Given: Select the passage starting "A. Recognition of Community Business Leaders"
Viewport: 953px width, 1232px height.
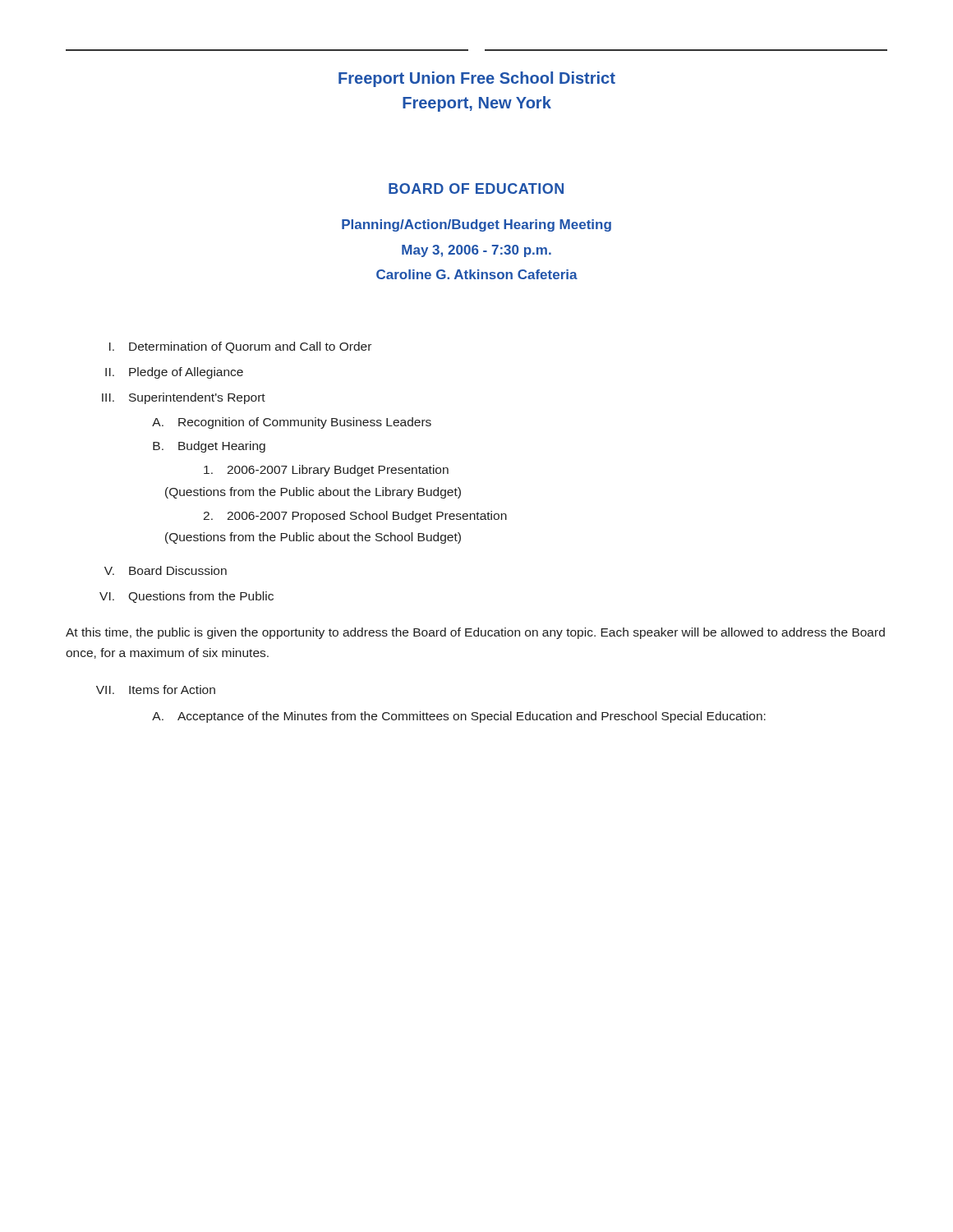Looking at the screenshot, I should point(292,423).
